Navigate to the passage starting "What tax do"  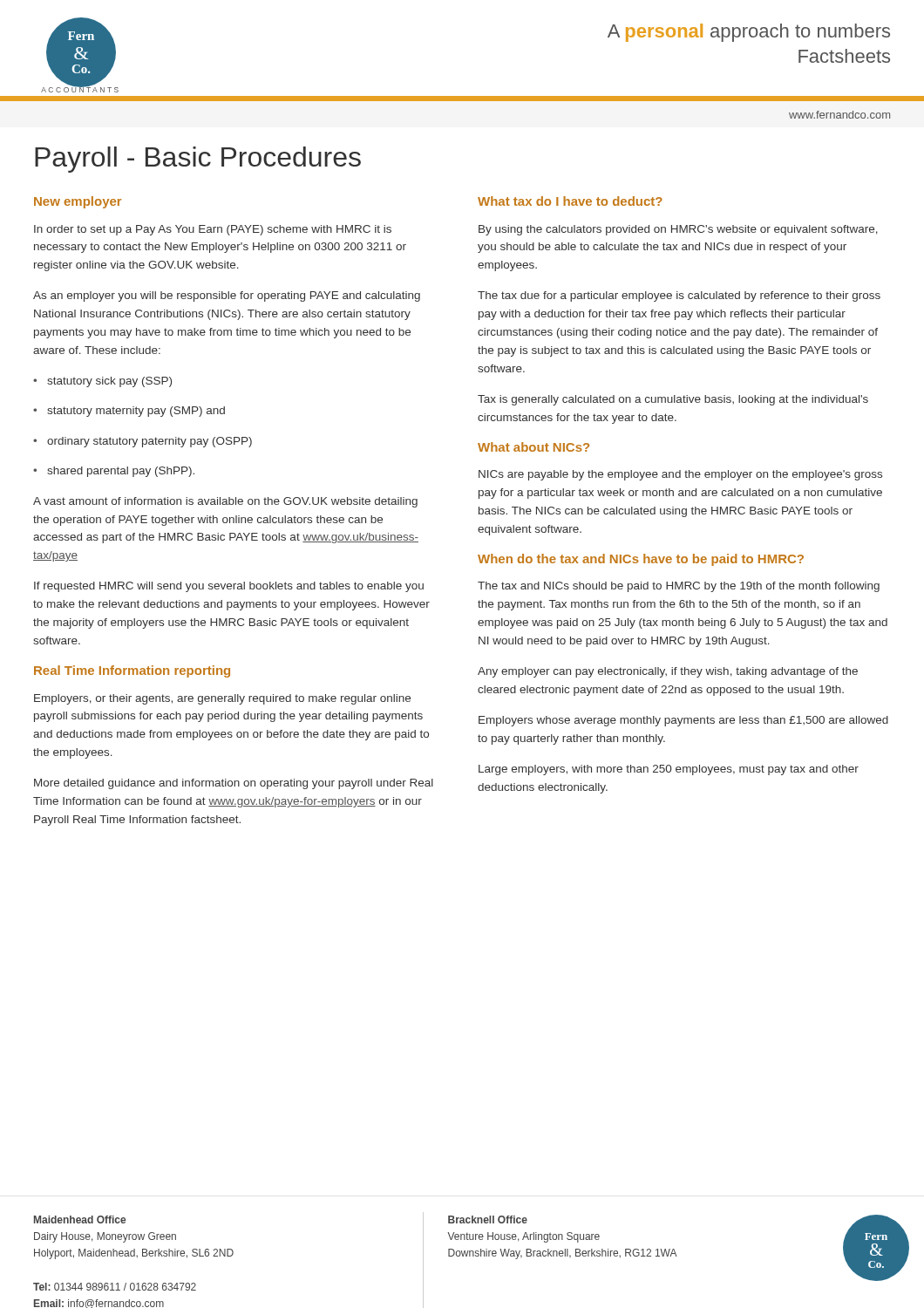click(x=570, y=201)
